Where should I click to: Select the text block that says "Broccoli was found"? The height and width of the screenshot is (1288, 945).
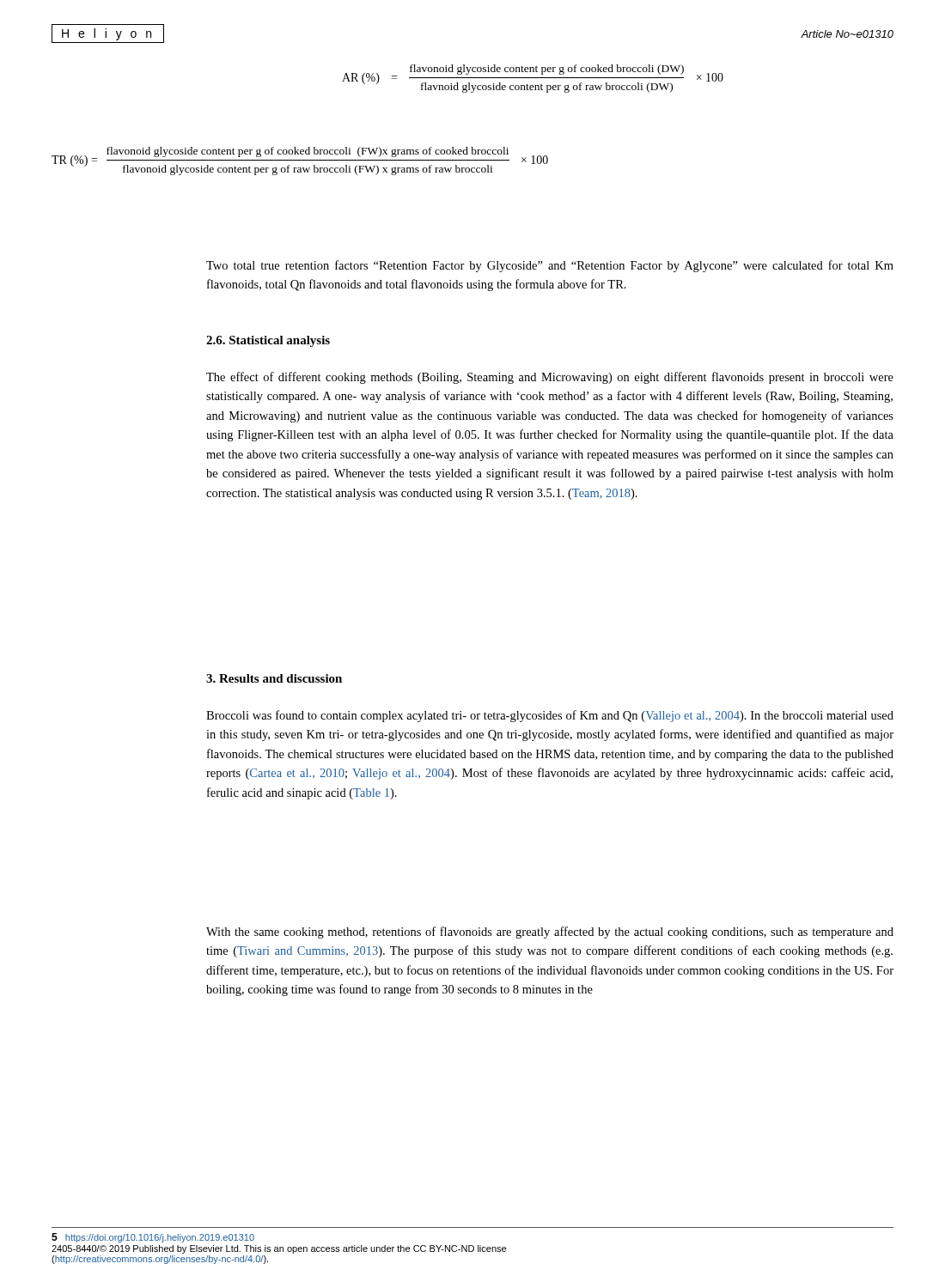tap(550, 754)
